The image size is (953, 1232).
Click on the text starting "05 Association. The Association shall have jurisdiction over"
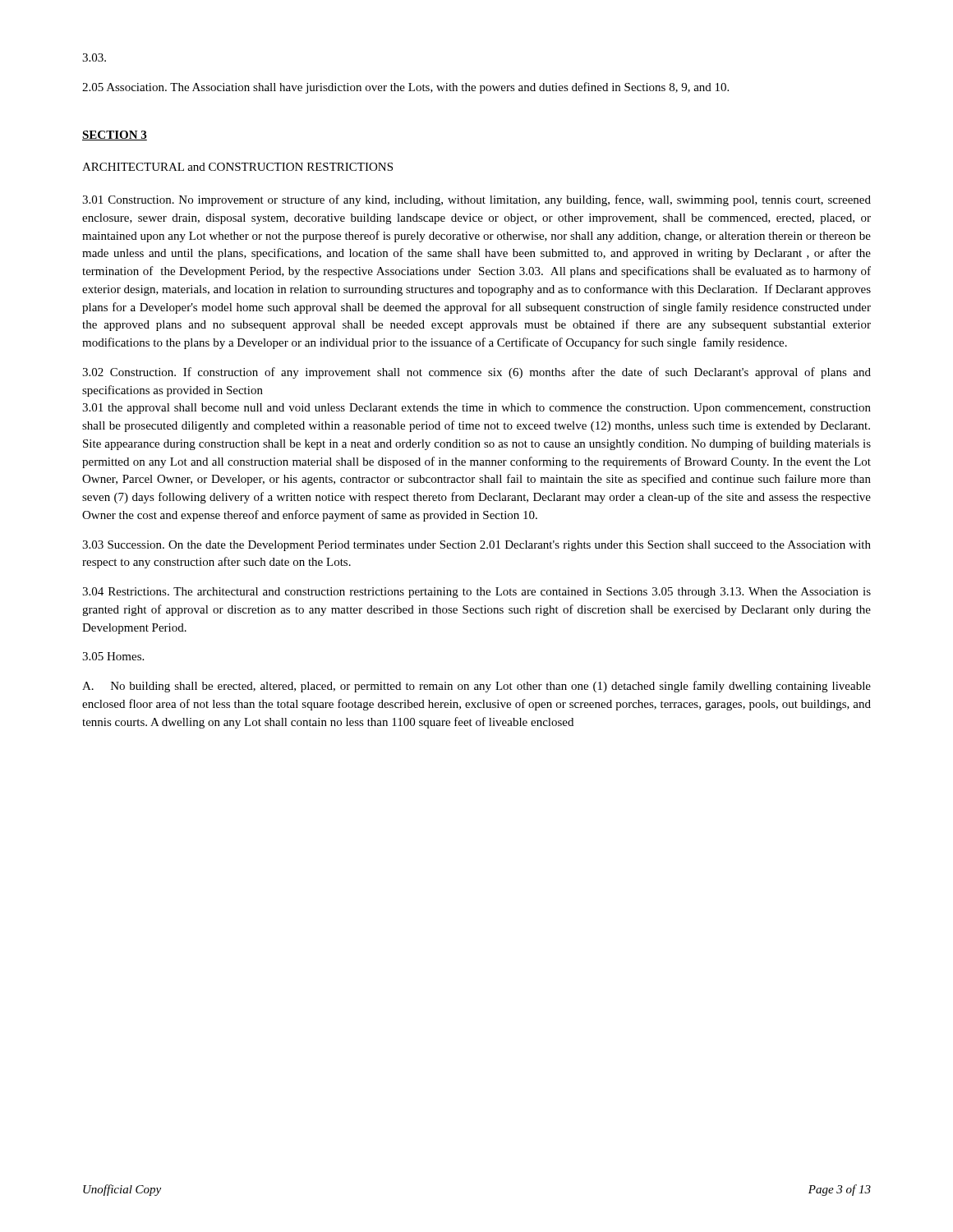(406, 87)
